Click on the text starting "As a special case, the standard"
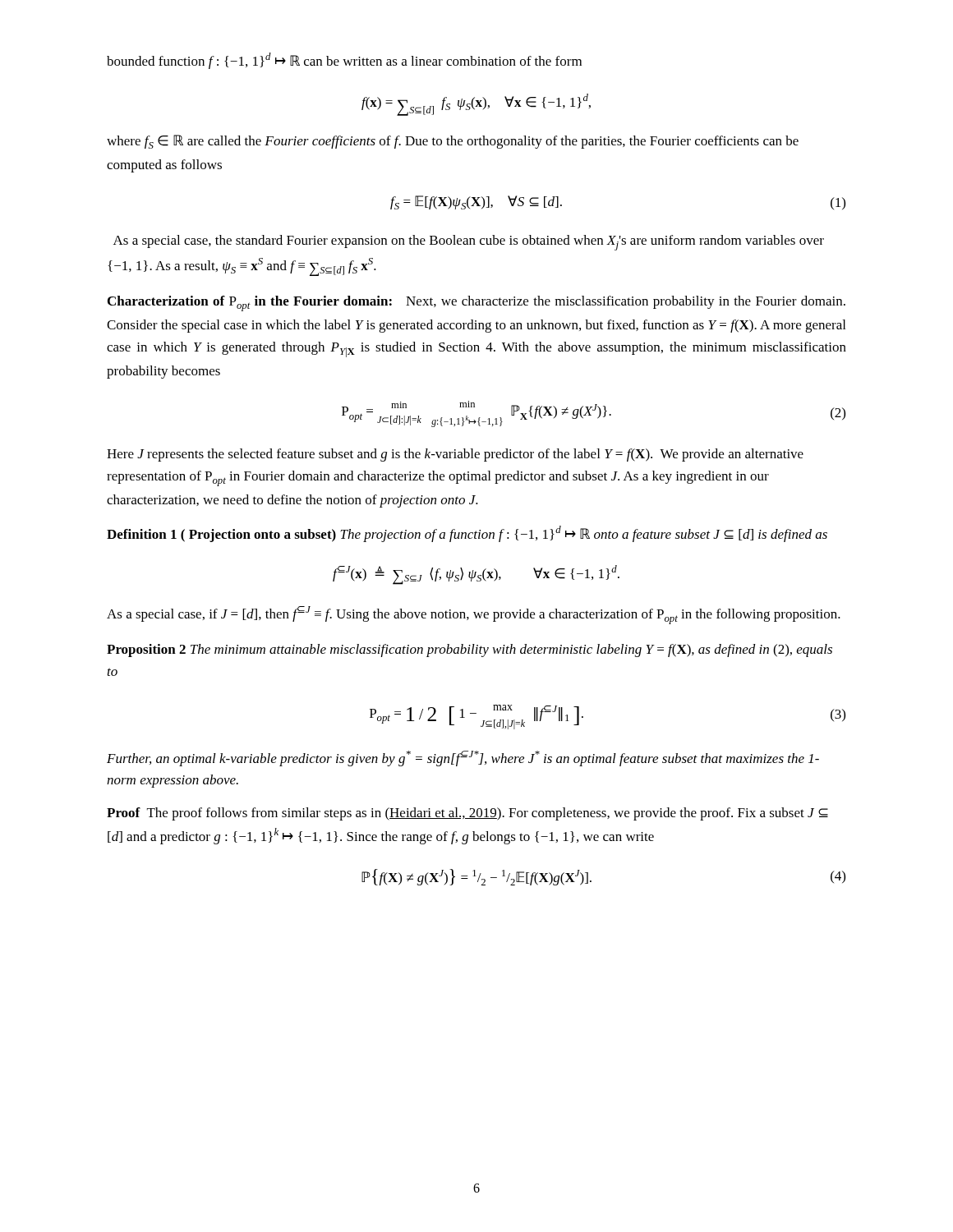953x1232 pixels. (465, 254)
